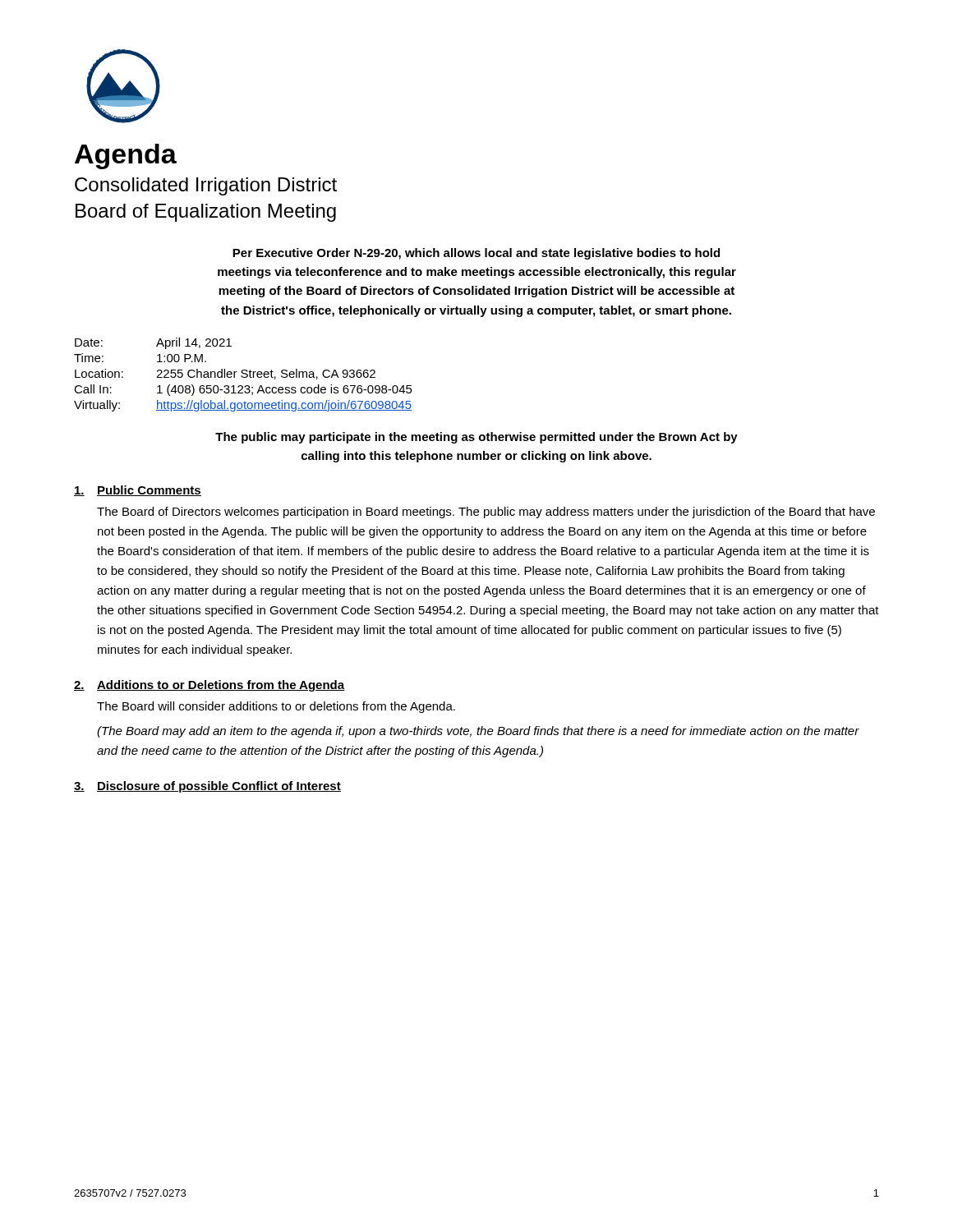Find "3. Disclosure of possible Conflict of Interest" on this page
The image size is (953, 1232).
pyautogui.click(x=207, y=787)
